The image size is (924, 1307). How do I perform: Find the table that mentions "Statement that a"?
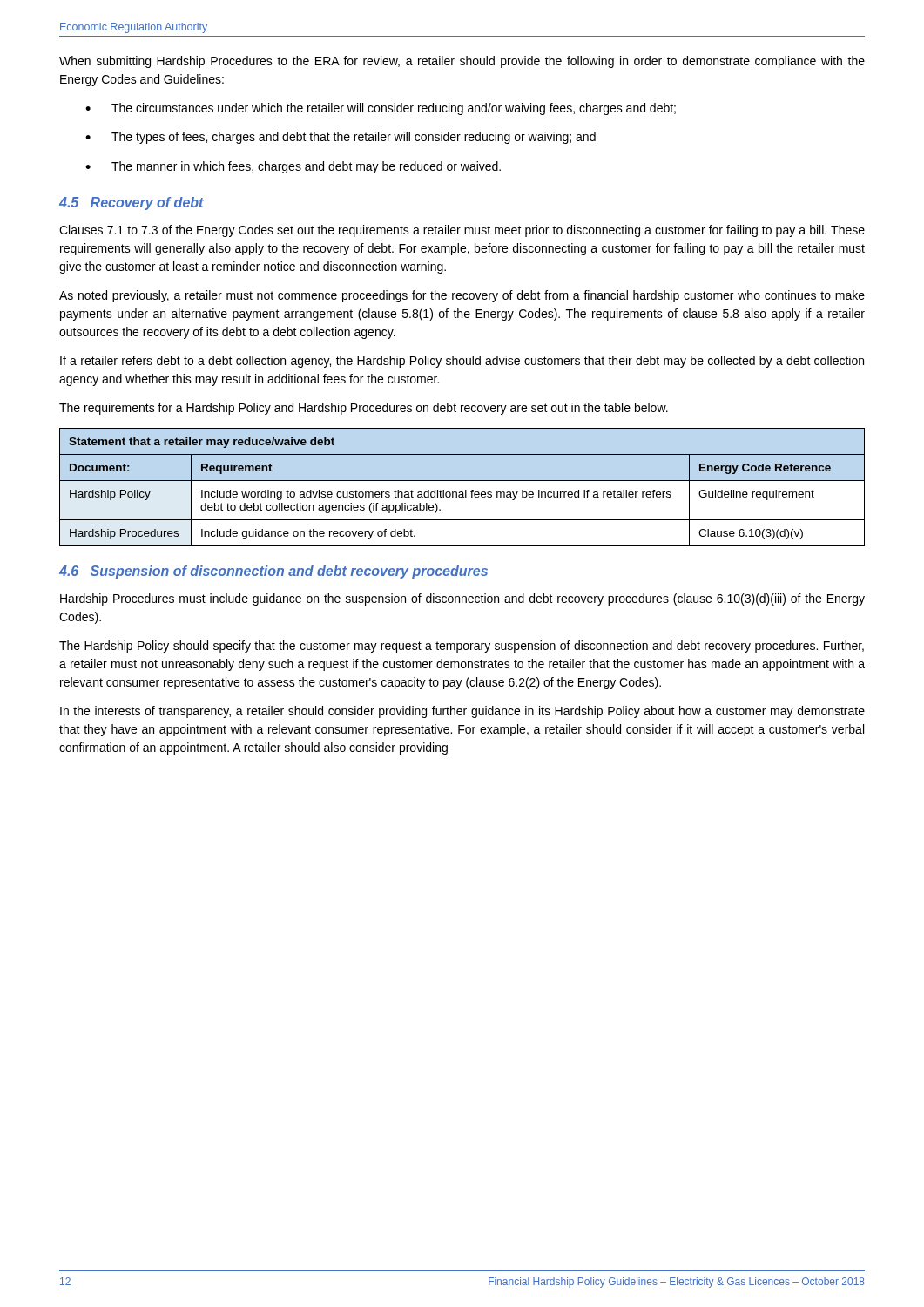pyautogui.click(x=462, y=487)
